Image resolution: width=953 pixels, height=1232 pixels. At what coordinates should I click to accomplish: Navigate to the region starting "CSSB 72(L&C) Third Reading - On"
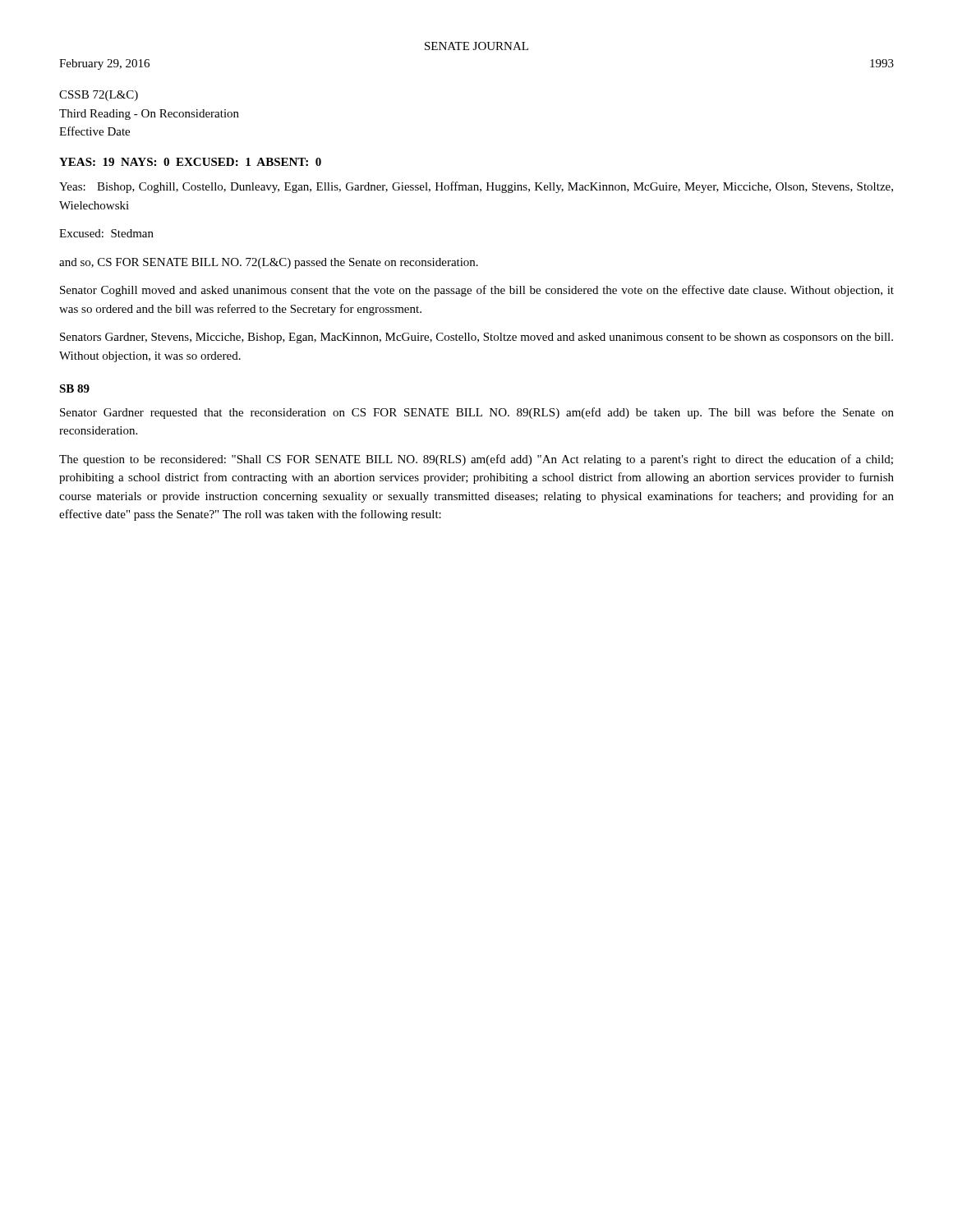[149, 113]
